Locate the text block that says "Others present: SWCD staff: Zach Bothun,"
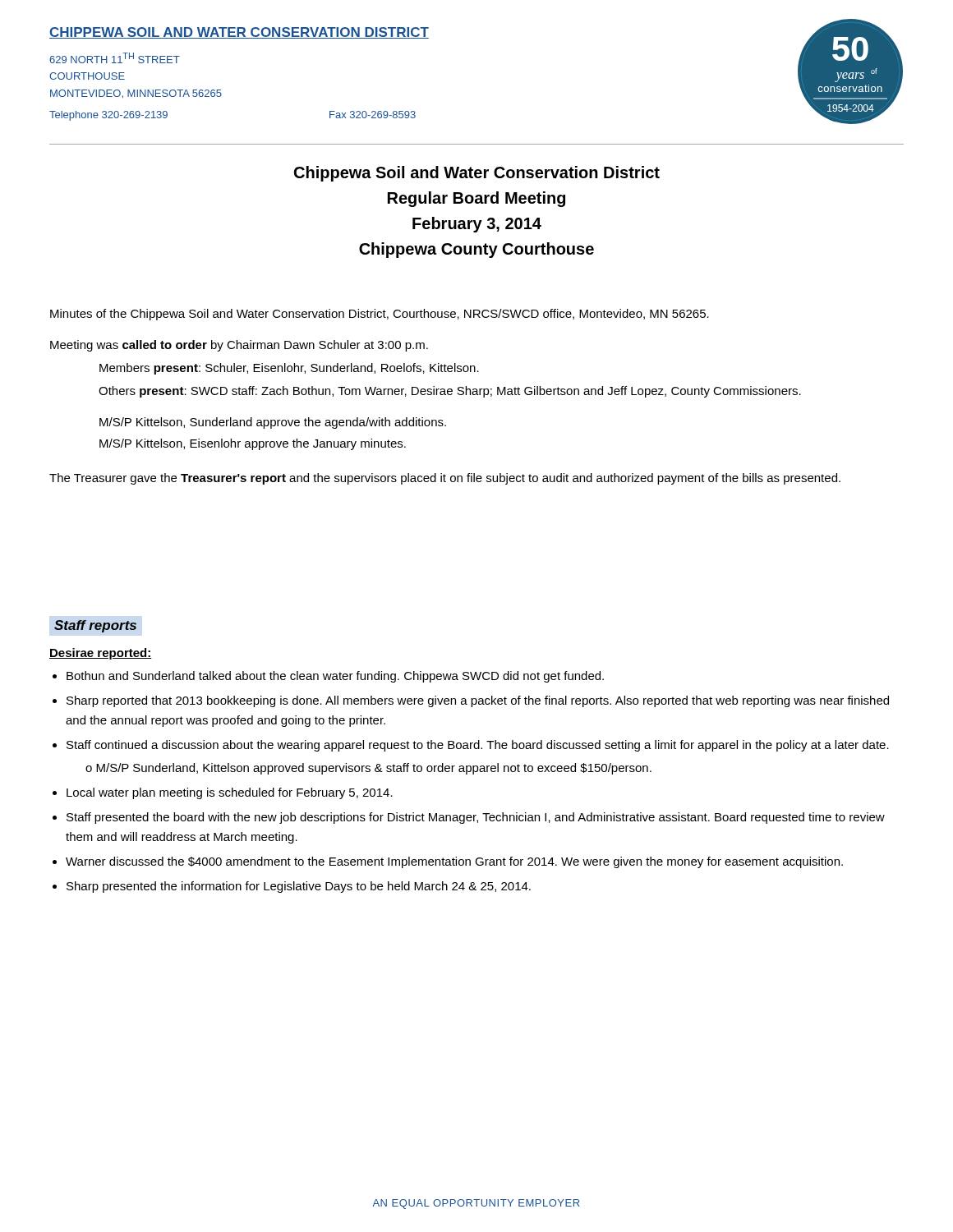This screenshot has width=953, height=1232. click(x=450, y=391)
